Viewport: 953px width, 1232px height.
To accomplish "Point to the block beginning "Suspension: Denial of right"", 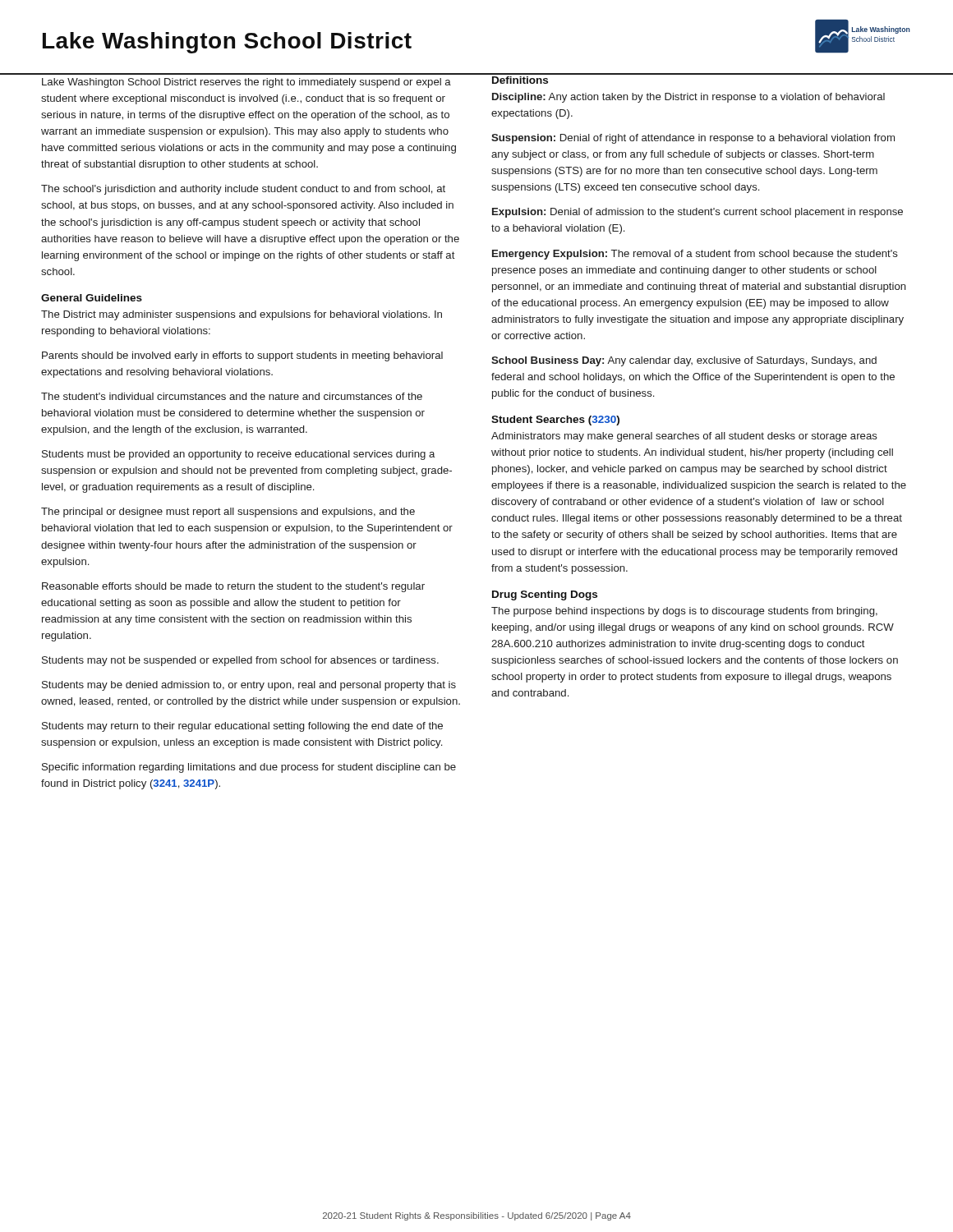I will [693, 162].
